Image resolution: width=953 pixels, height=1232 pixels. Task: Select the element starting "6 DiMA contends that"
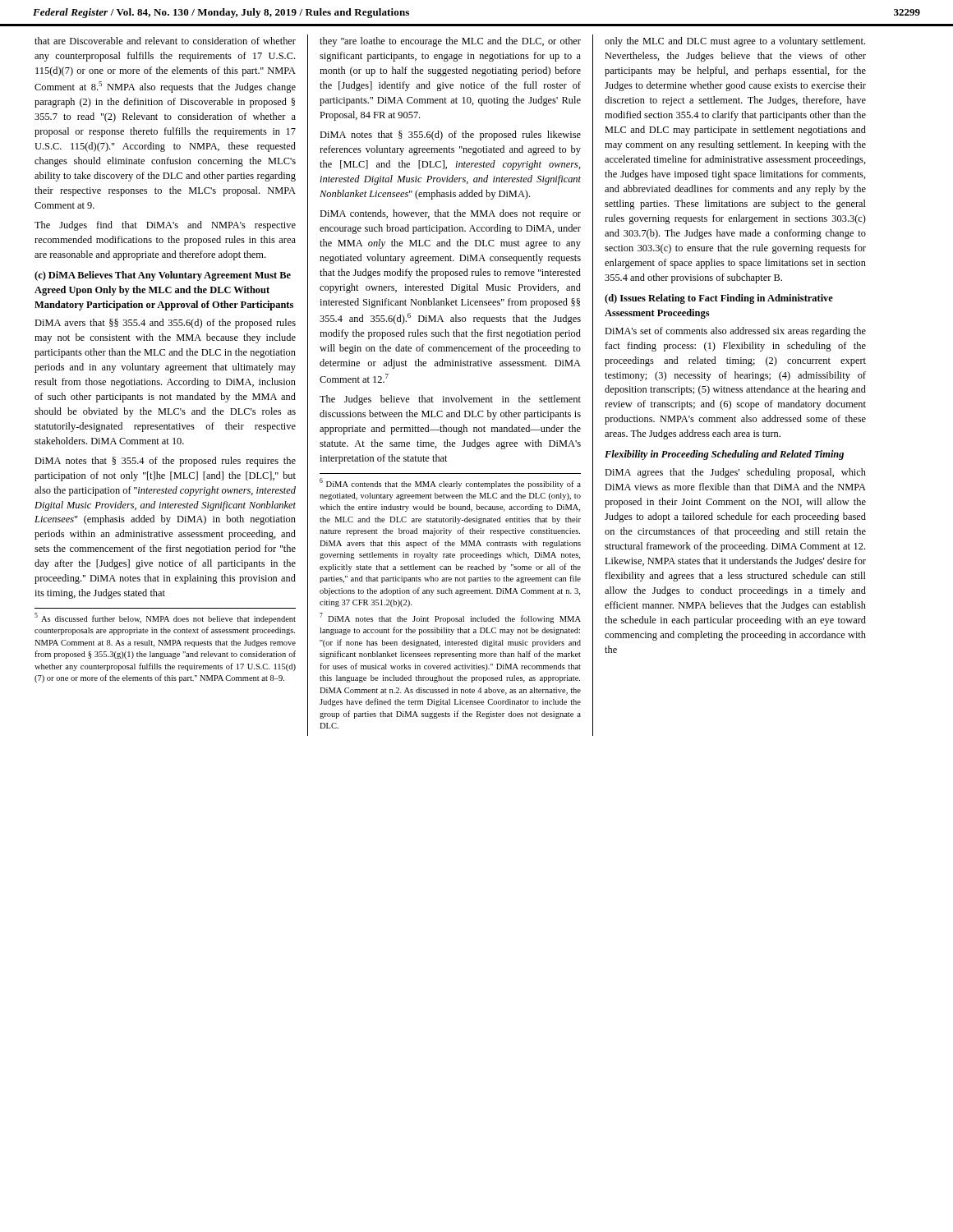point(450,483)
